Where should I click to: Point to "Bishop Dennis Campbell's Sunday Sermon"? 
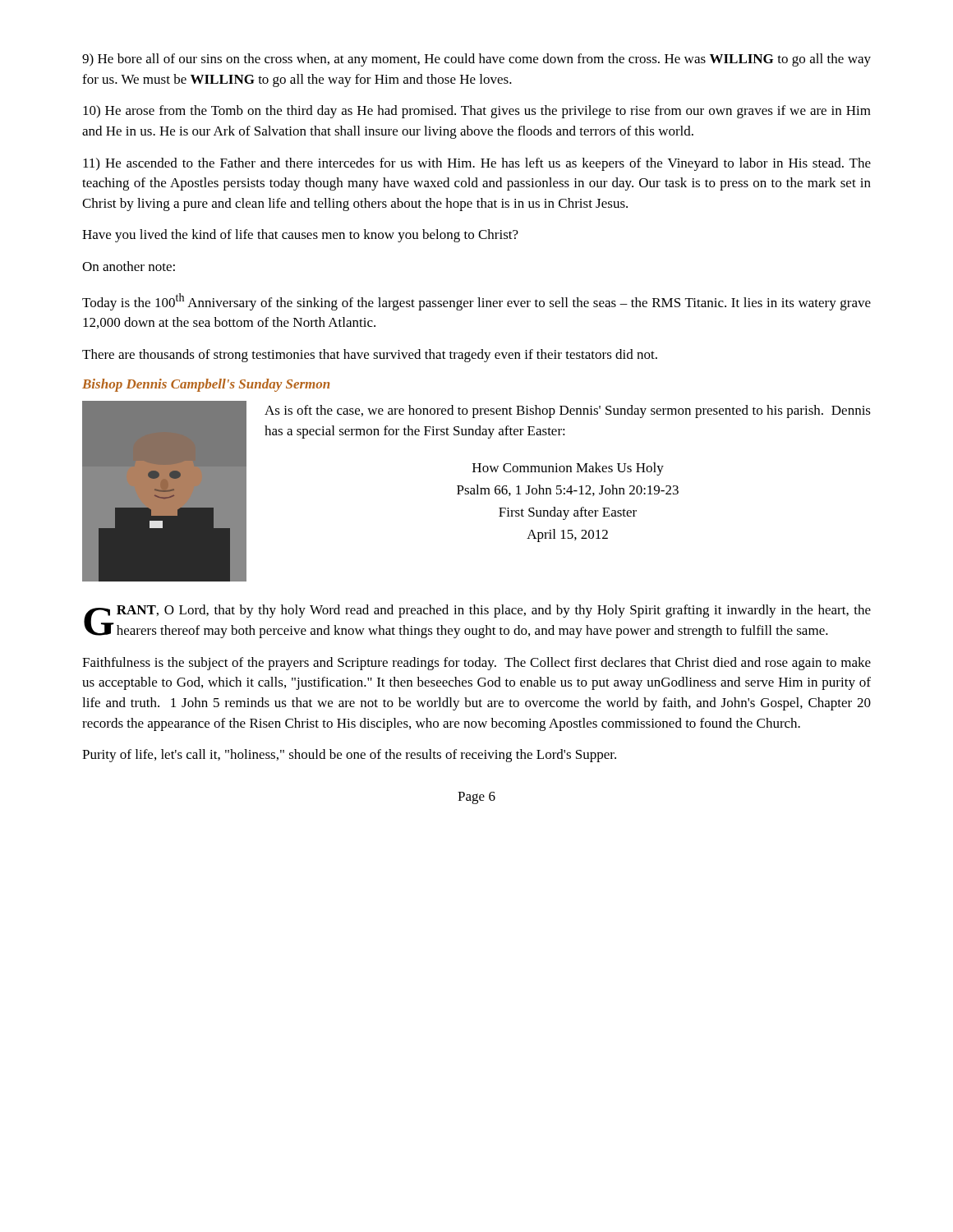click(x=206, y=384)
